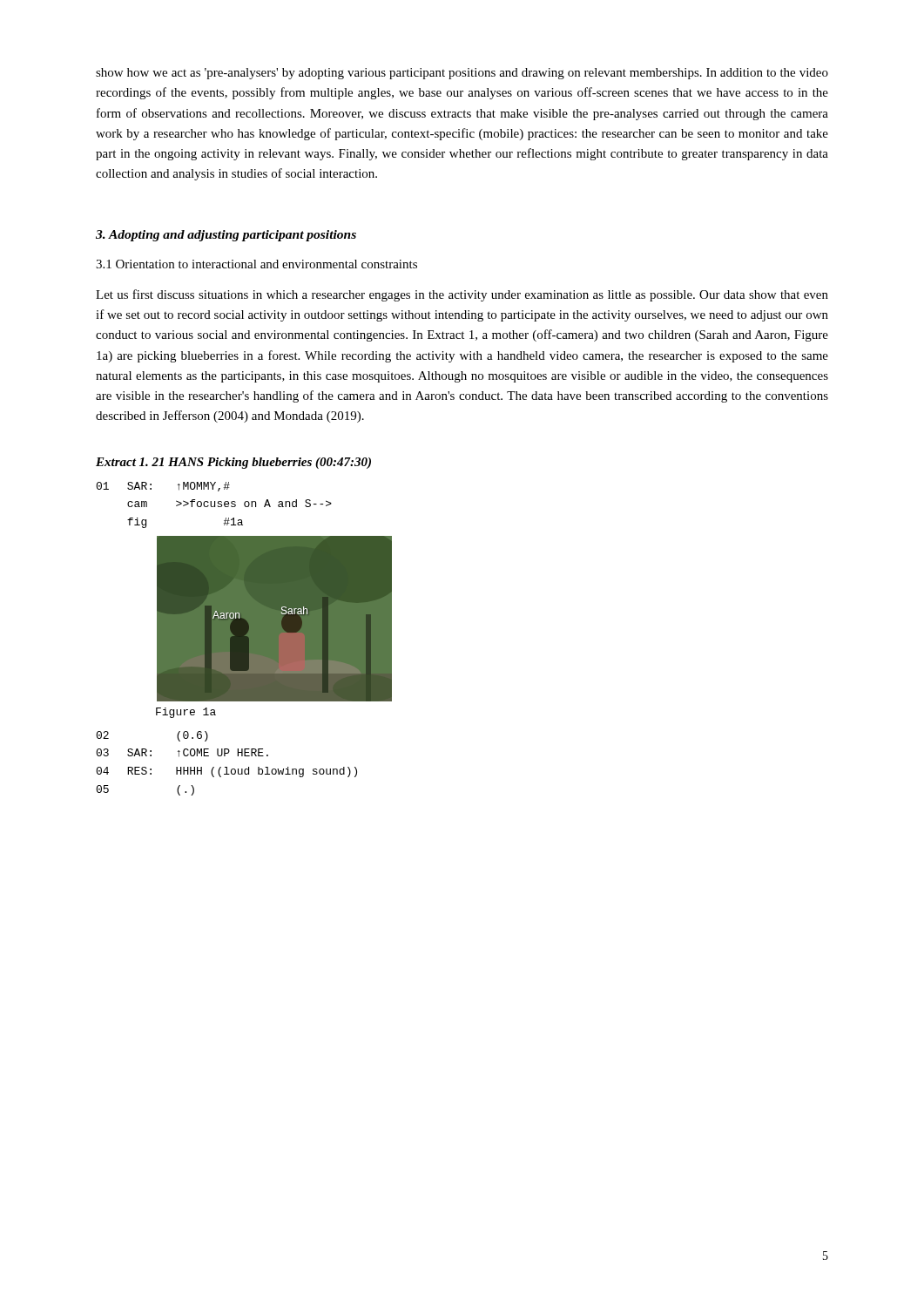Click on the element starting "Let us first discuss situations"
This screenshot has width=924, height=1307.
click(462, 355)
